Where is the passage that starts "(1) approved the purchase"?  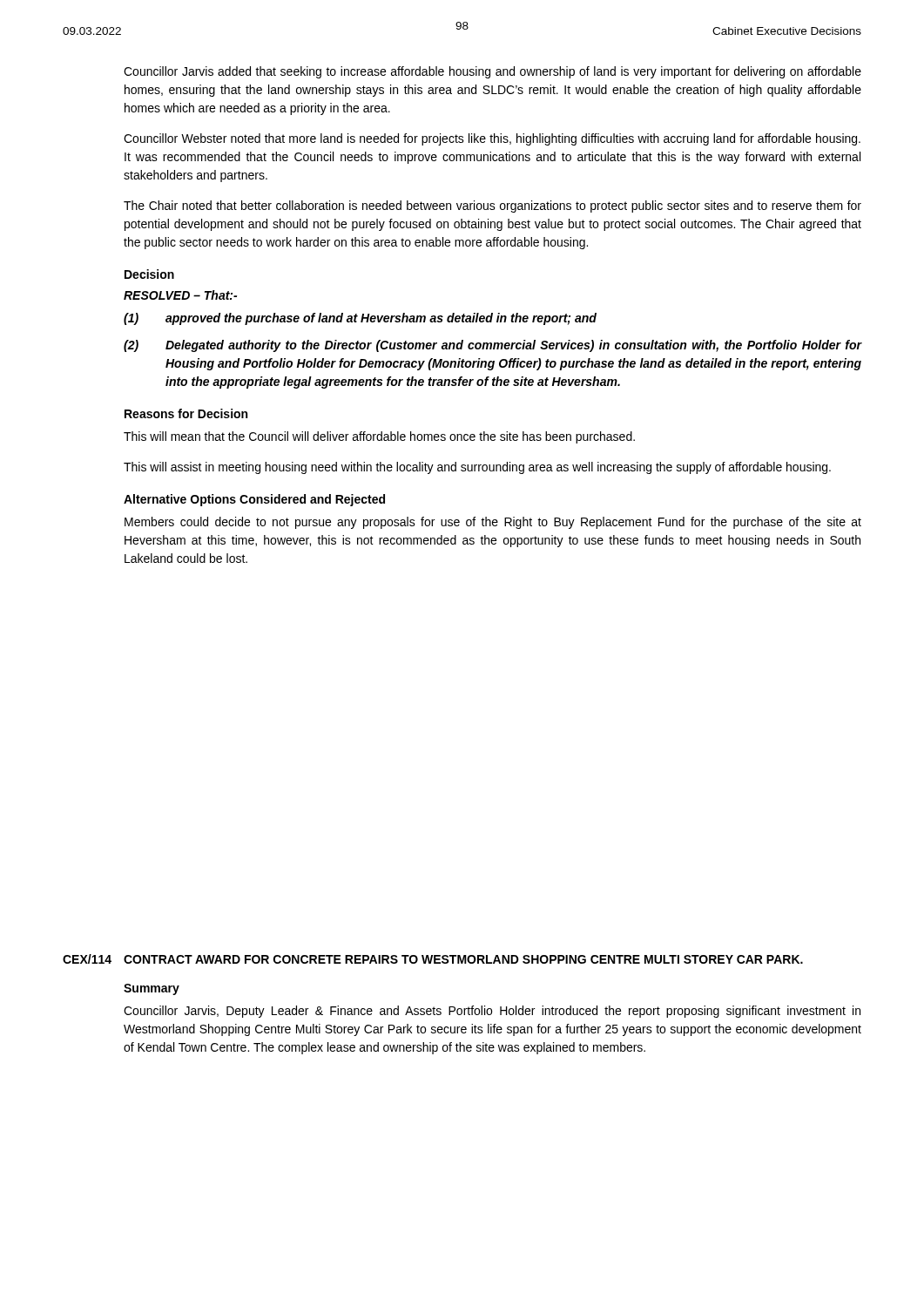point(492,319)
